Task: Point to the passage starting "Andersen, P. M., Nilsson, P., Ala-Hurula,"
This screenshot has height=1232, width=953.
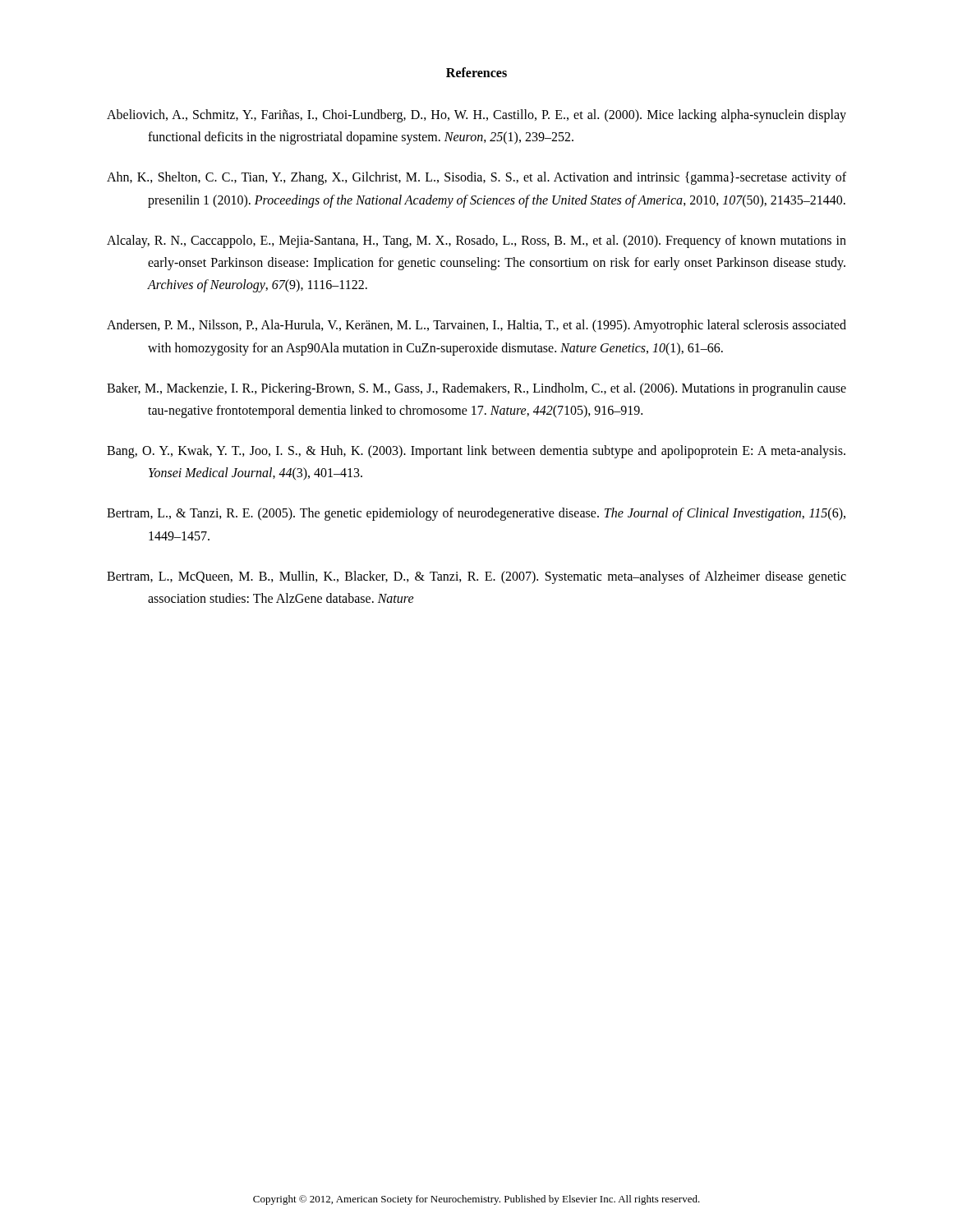Action: (476, 336)
